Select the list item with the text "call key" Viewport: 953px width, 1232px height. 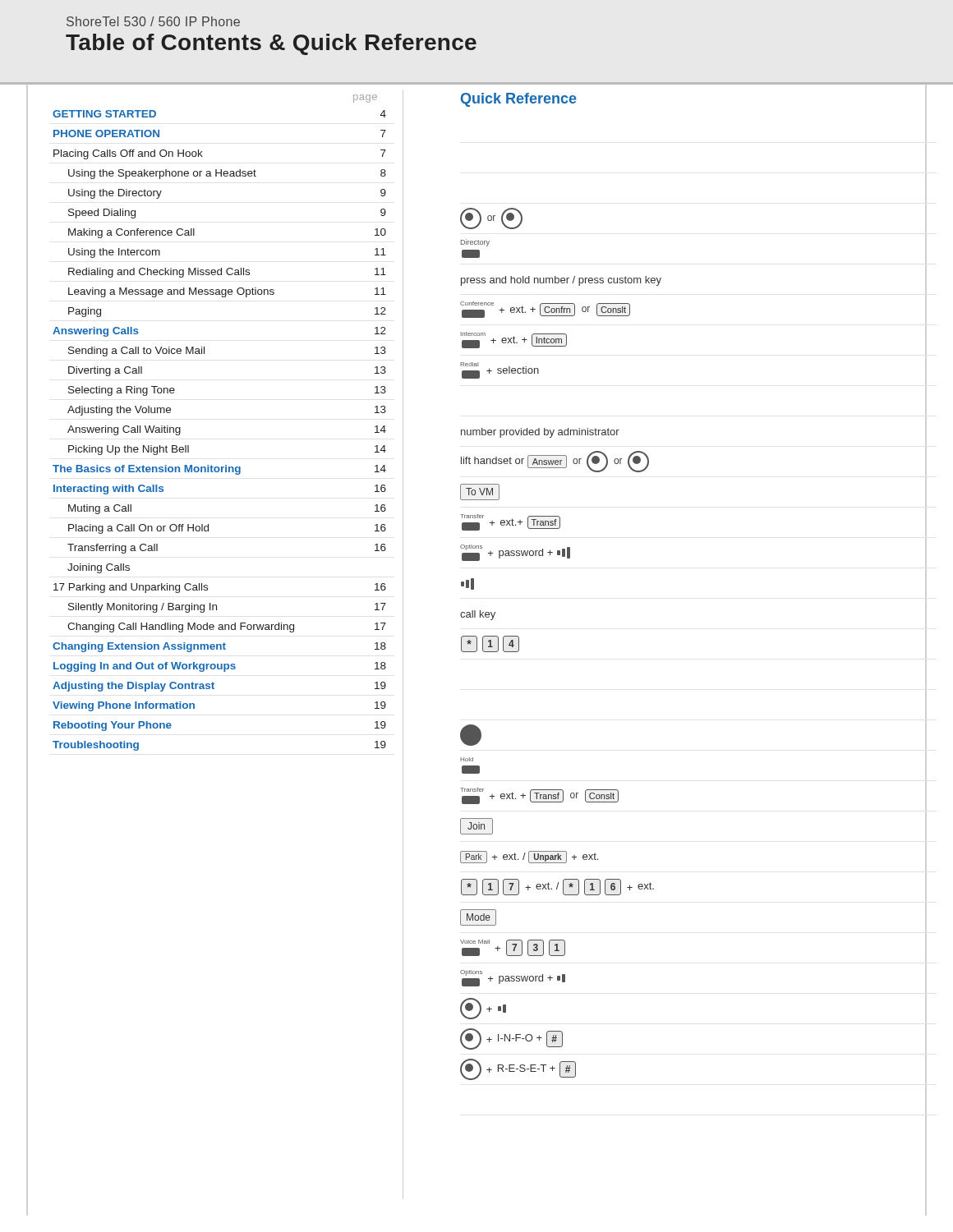click(478, 615)
